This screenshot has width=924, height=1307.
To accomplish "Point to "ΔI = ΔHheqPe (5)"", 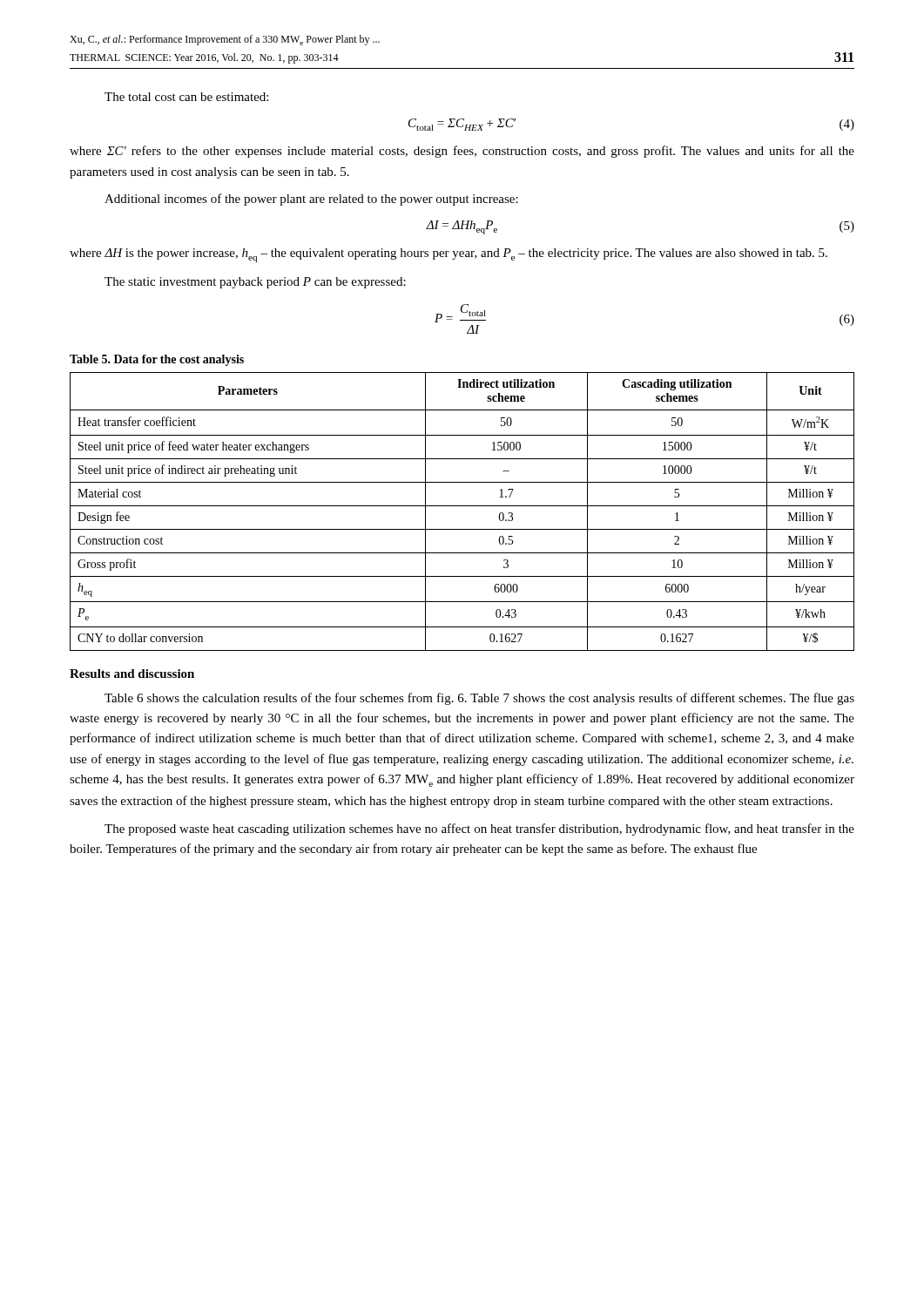I will pos(463,226).
